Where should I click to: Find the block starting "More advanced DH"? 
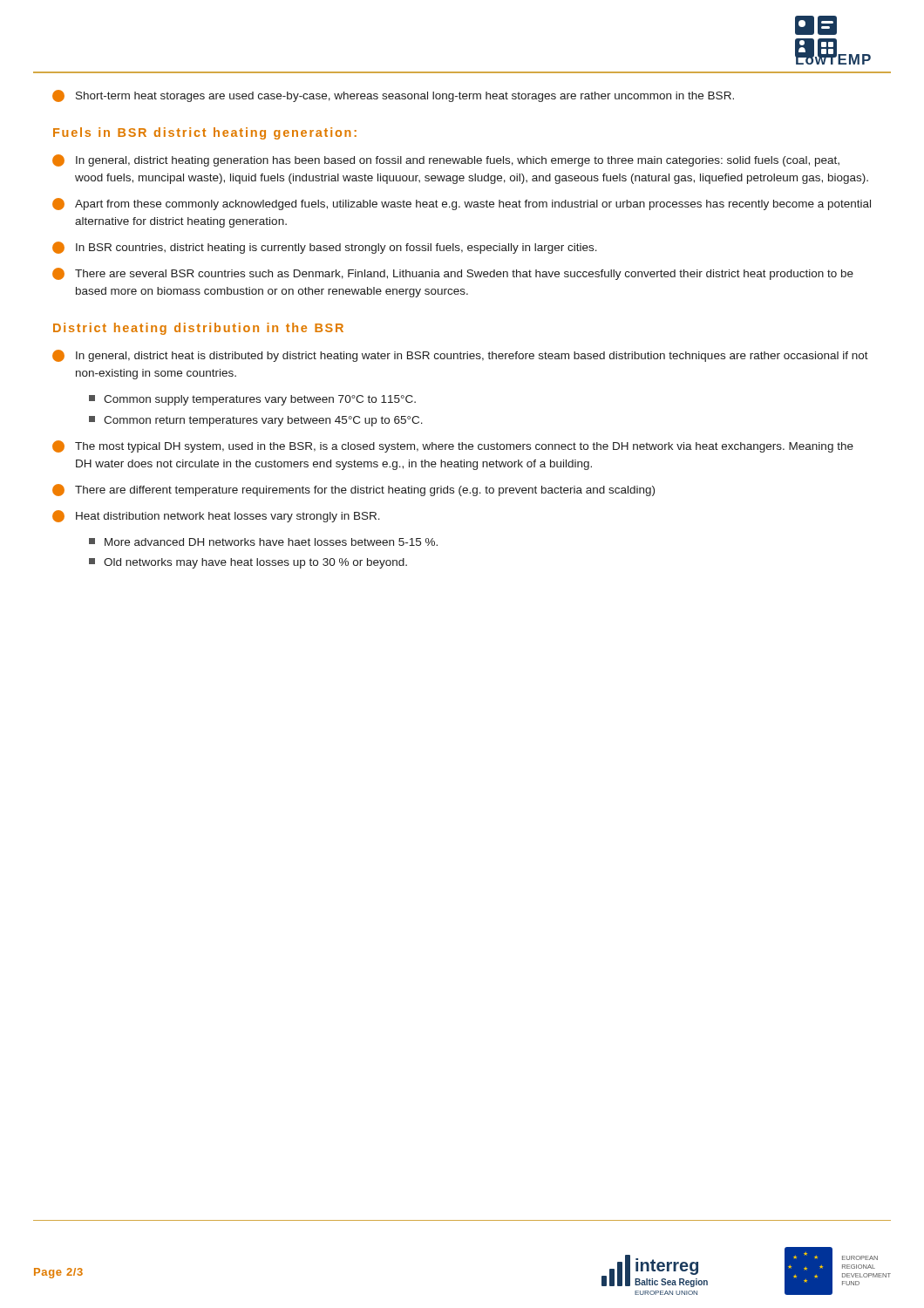[263, 542]
